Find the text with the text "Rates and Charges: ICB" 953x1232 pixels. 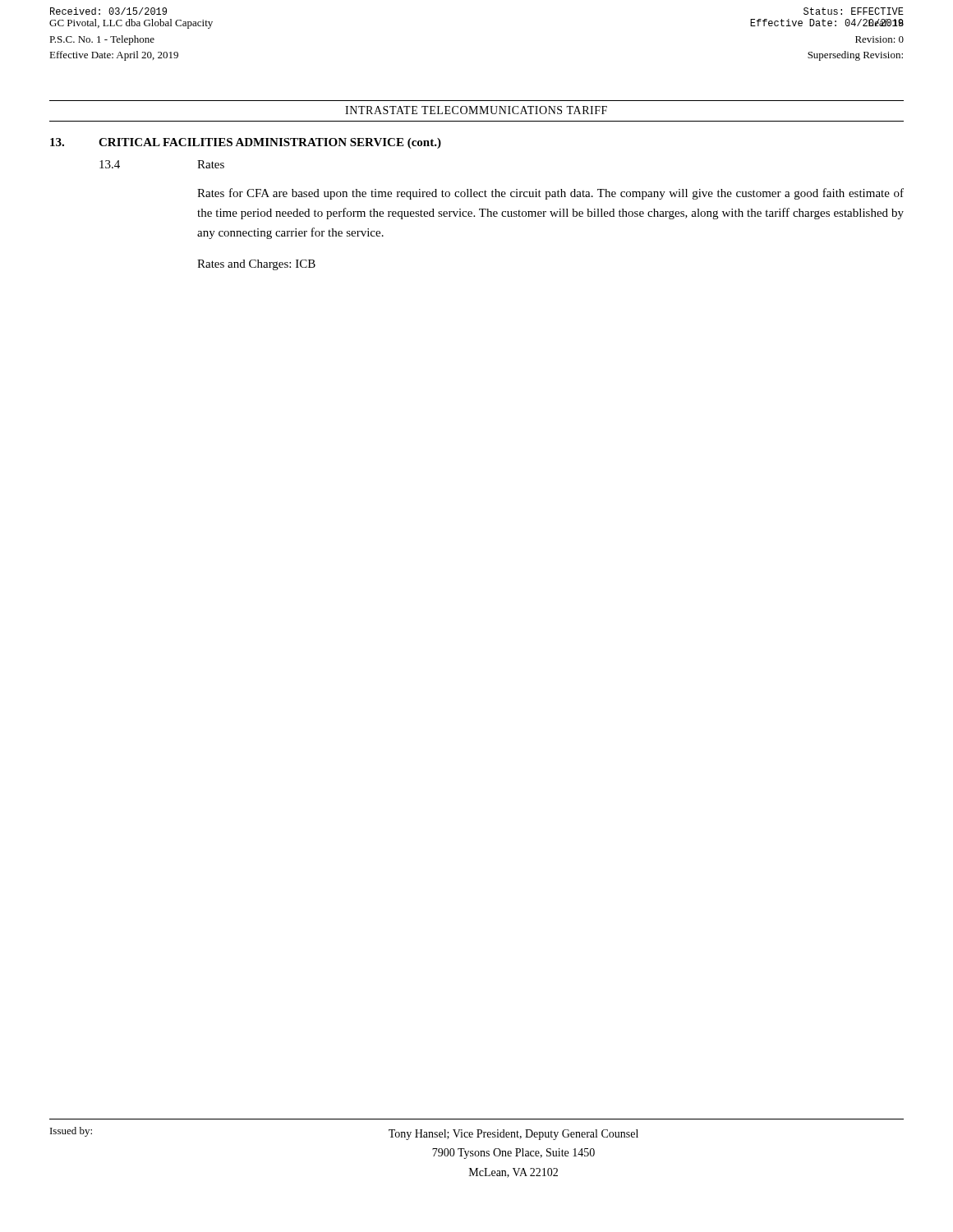(256, 264)
